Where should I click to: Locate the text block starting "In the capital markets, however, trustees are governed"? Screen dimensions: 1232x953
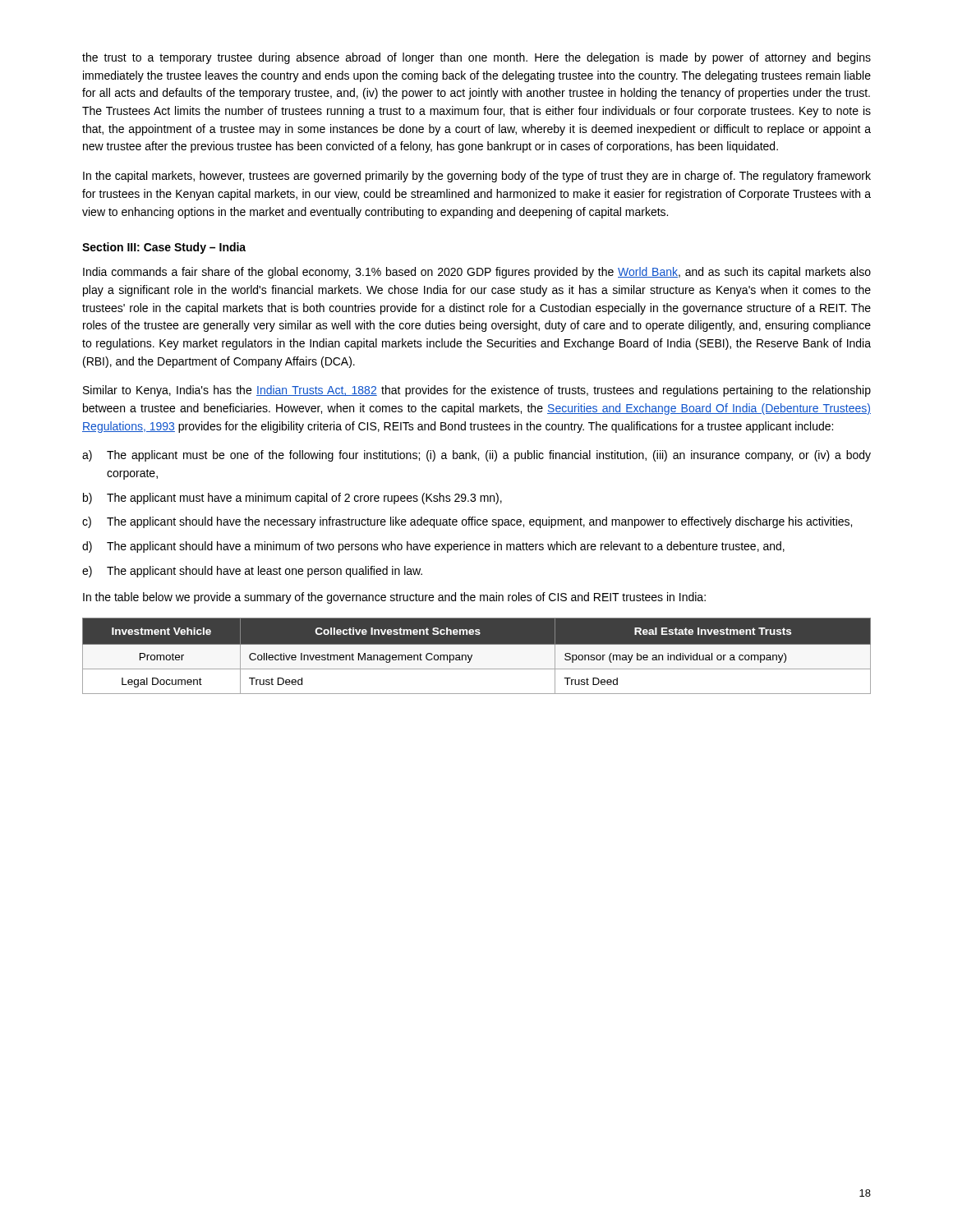click(476, 194)
